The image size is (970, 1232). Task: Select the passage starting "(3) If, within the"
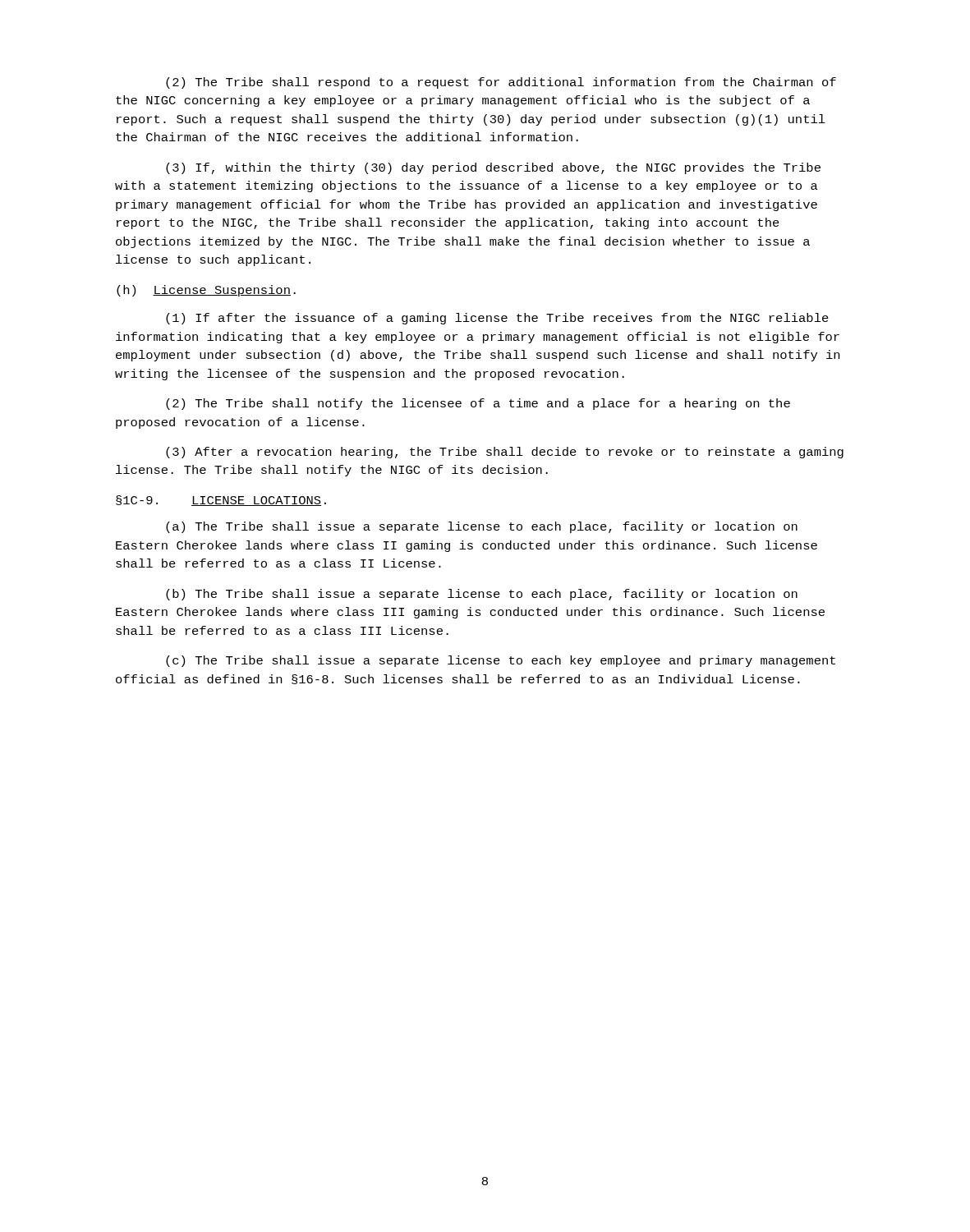point(485,215)
